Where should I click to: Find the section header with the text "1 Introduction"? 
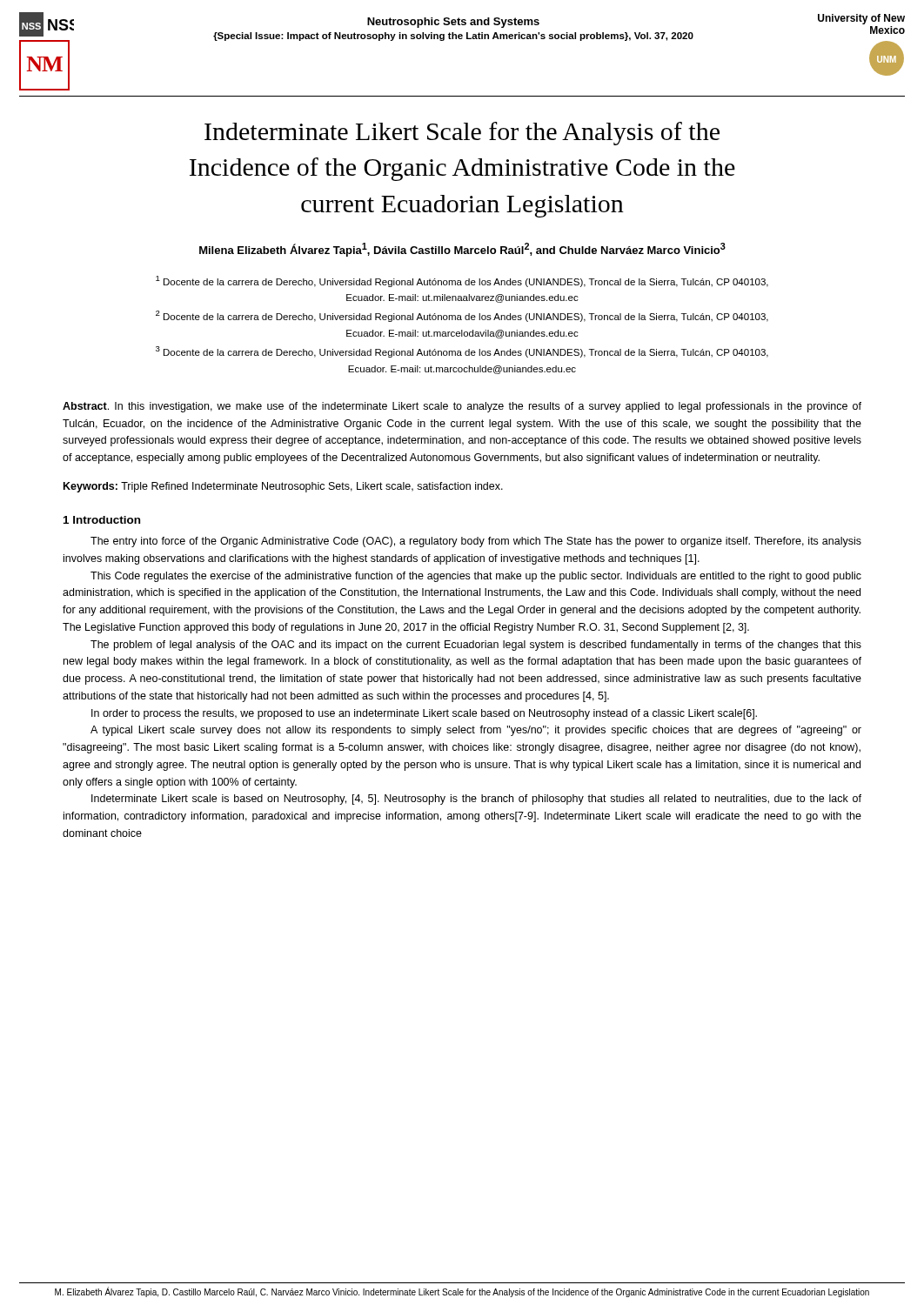(102, 520)
